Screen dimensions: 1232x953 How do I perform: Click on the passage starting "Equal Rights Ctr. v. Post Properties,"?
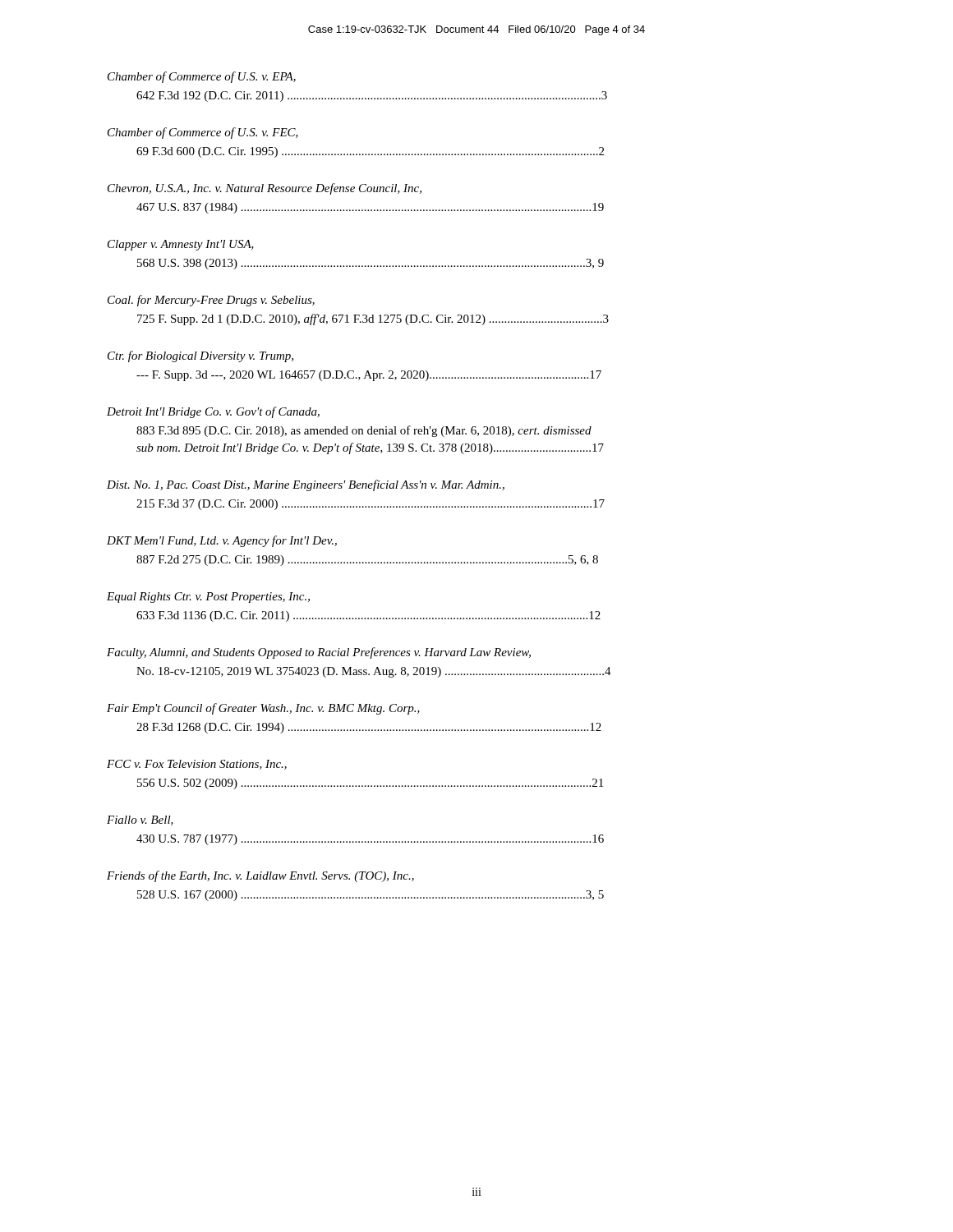pos(485,606)
